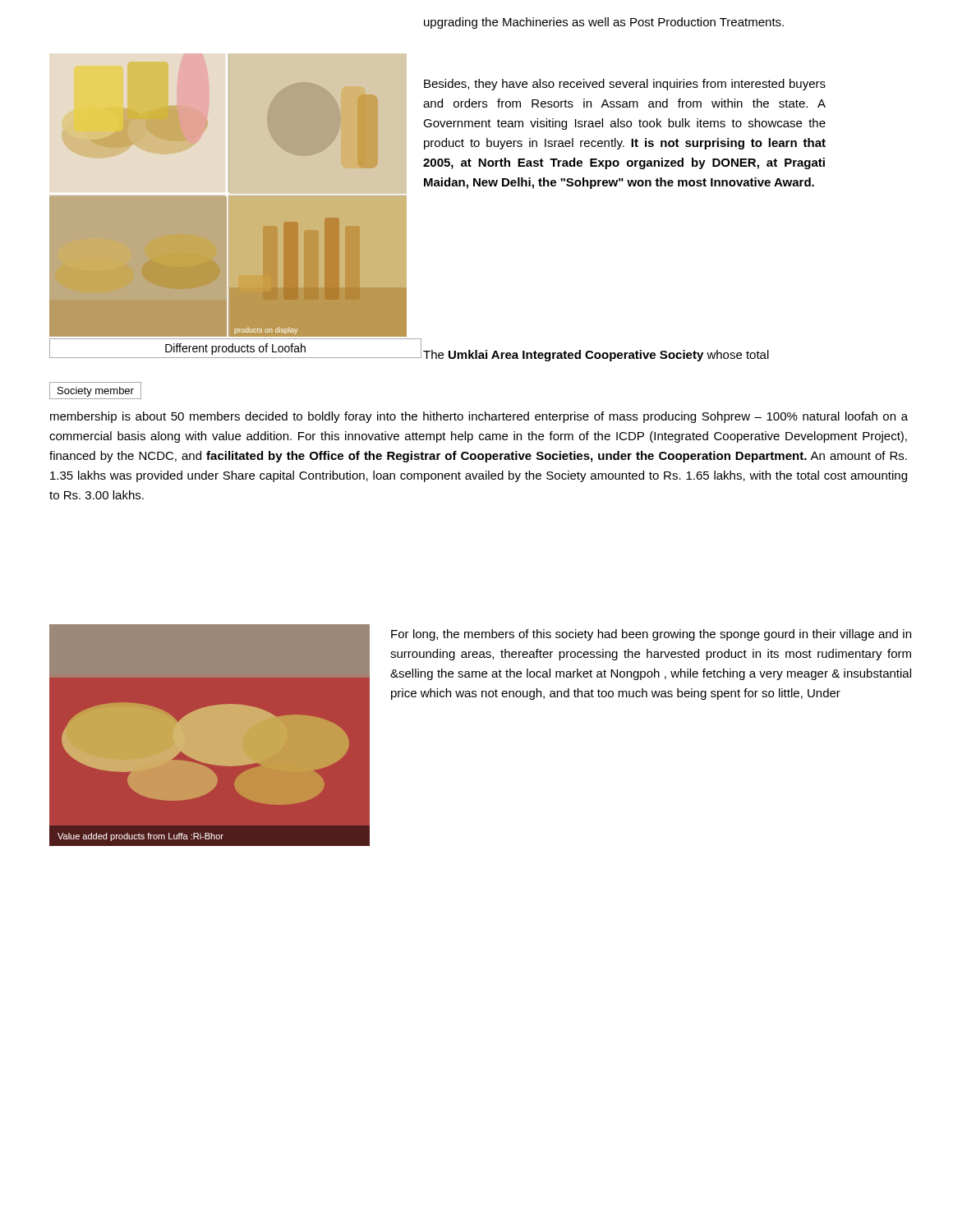The width and height of the screenshot is (953, 1232).
Task: Locate the caption with the text "Different products of Loofah"
Action: (x=235, y=348)
